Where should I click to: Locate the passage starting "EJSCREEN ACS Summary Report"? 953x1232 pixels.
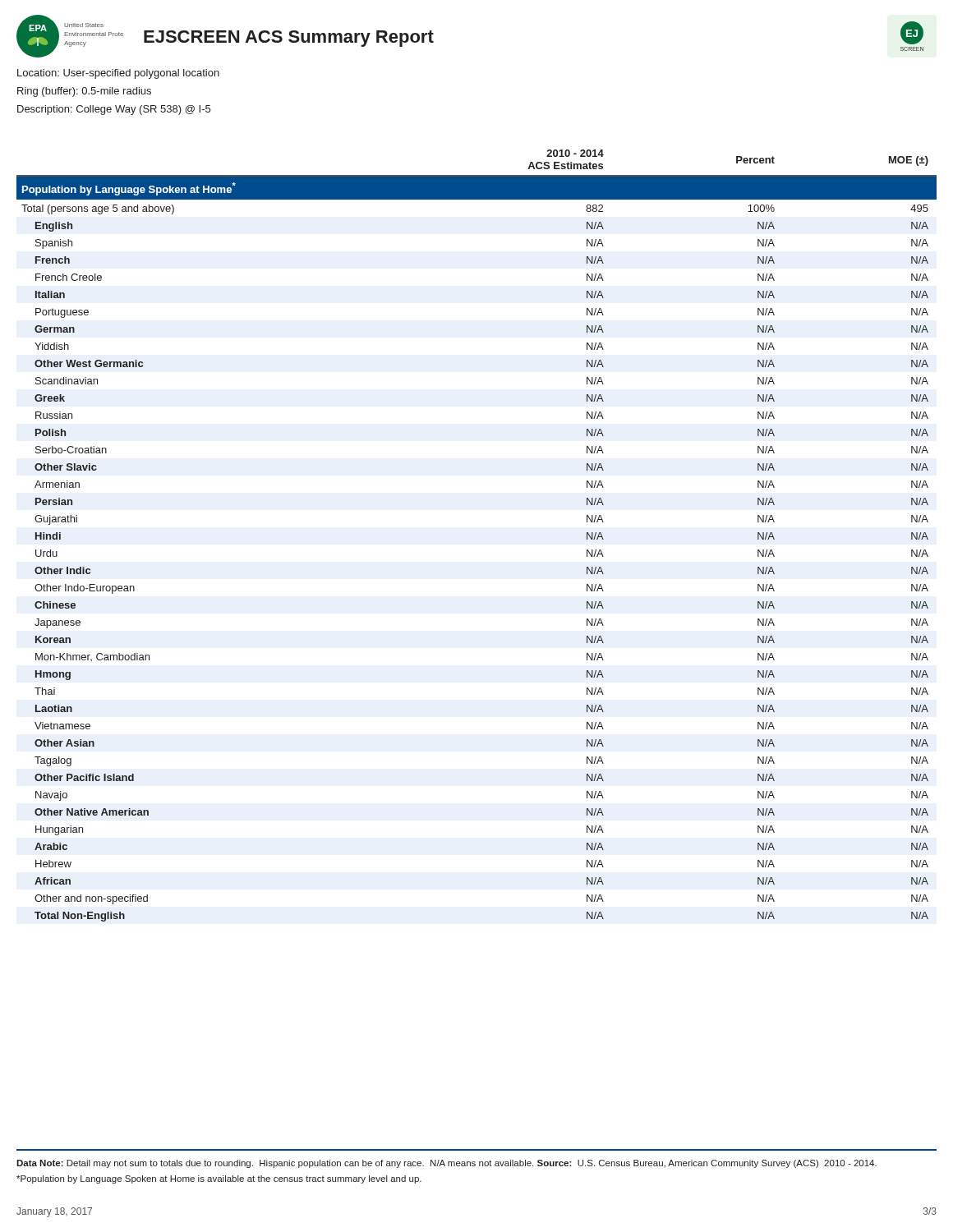pos(288,37)
